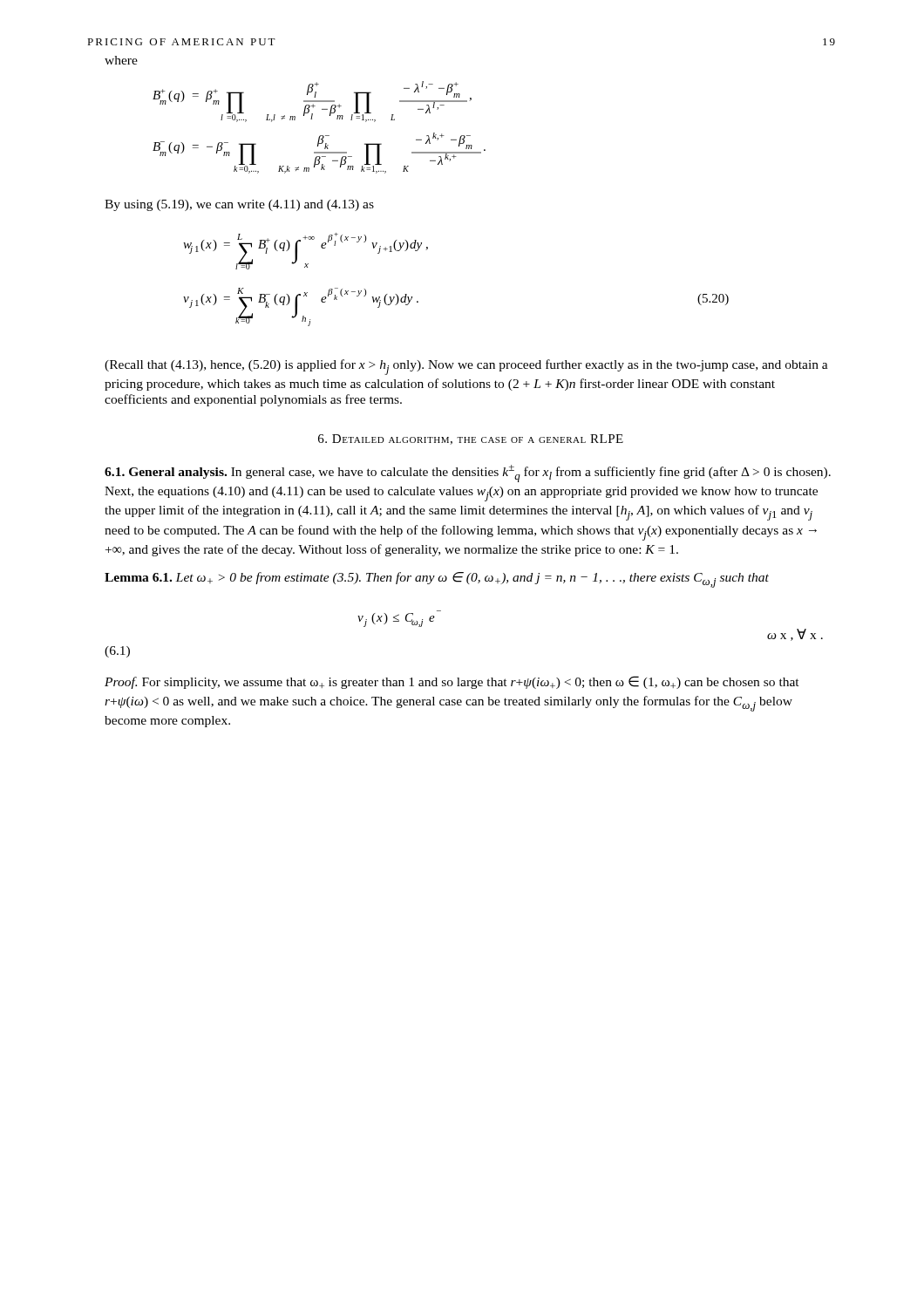
Task: Locate the text block that reads "(Recall that (4.13), hence, (5.20) is applied for"
Action: pos(466,382)
